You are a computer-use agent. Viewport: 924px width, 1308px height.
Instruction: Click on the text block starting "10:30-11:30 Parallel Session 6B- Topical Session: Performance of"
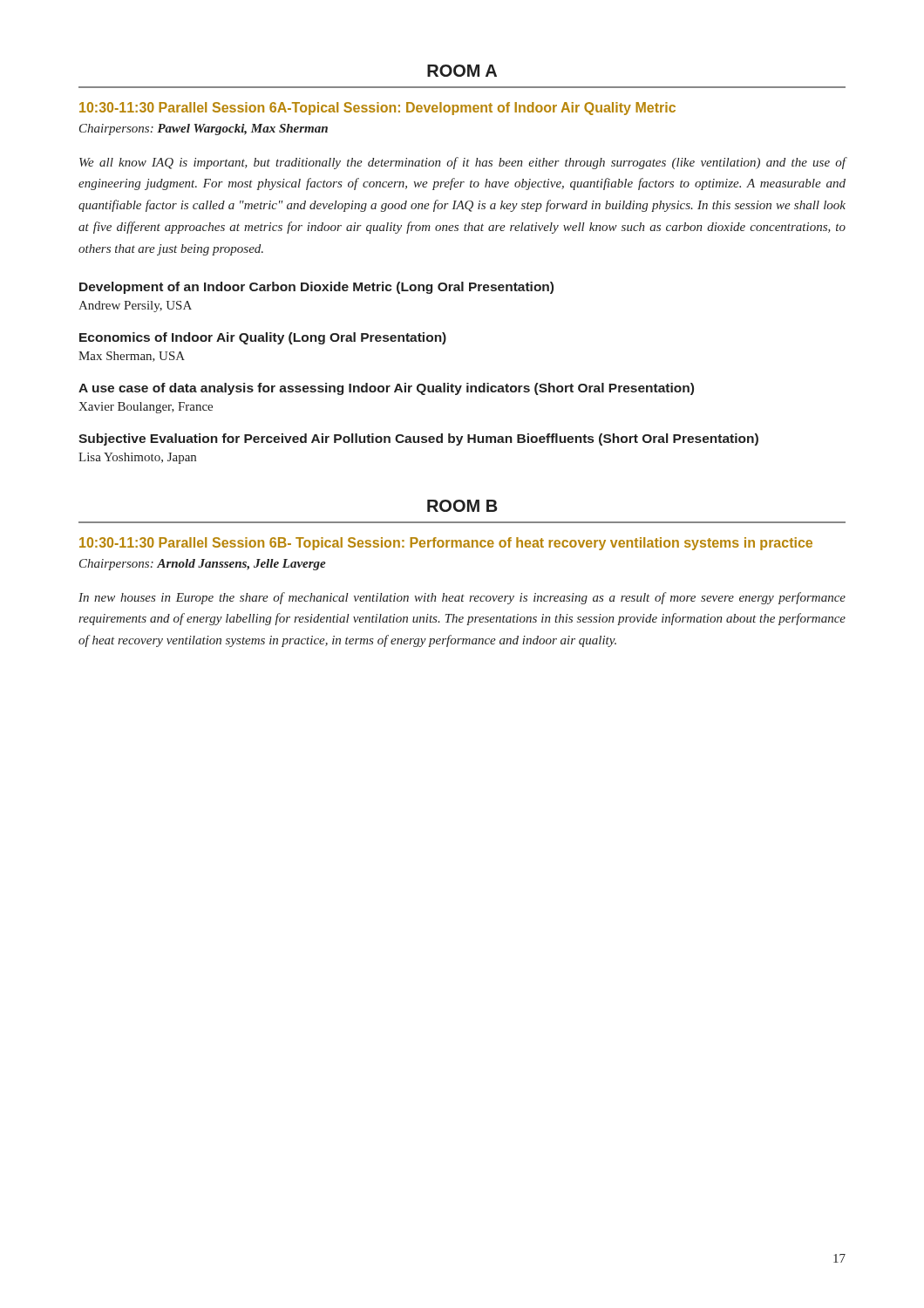446,543
